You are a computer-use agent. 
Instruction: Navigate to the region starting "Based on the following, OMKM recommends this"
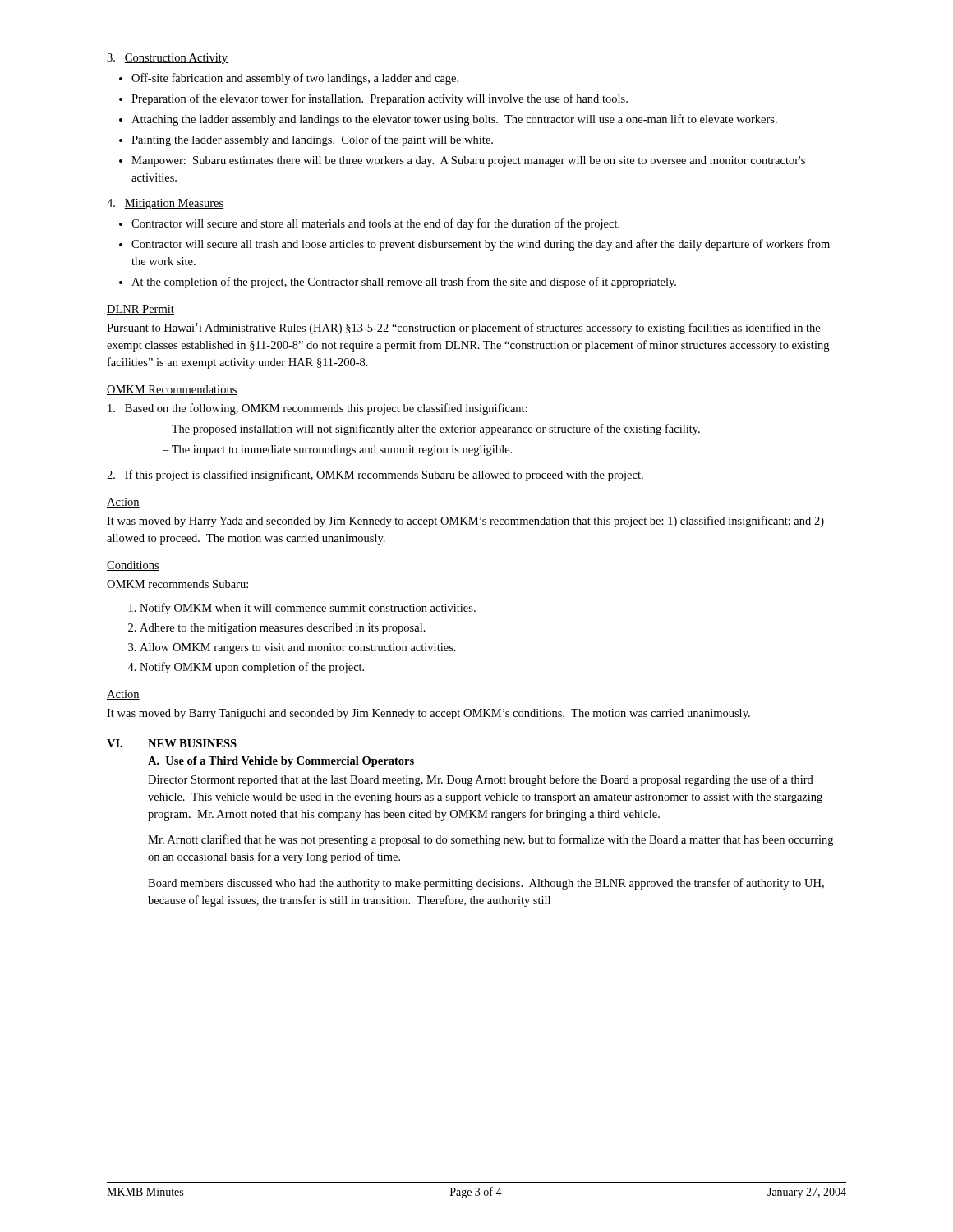476,429
